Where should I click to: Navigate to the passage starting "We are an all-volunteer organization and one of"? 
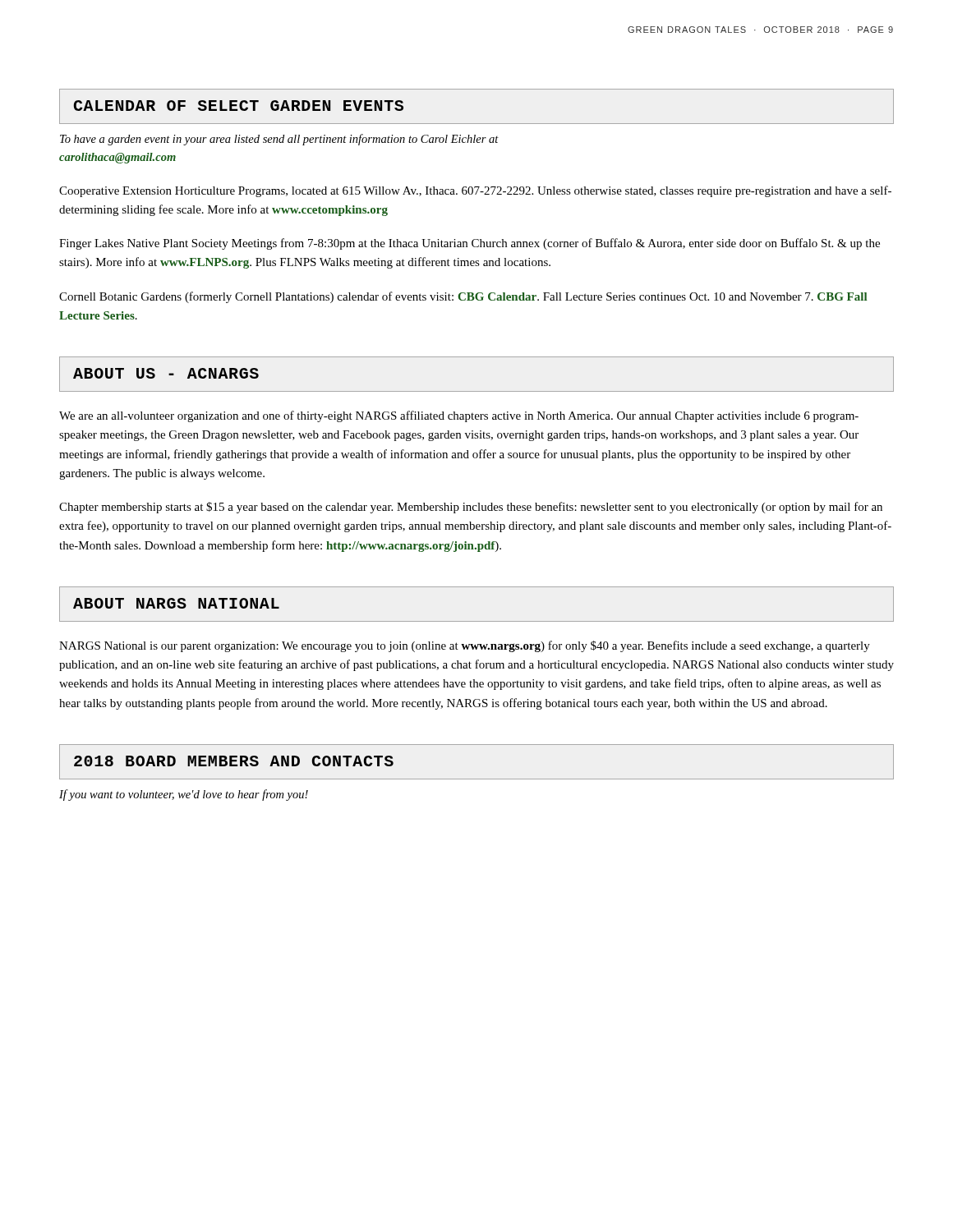tap(459, 444)
